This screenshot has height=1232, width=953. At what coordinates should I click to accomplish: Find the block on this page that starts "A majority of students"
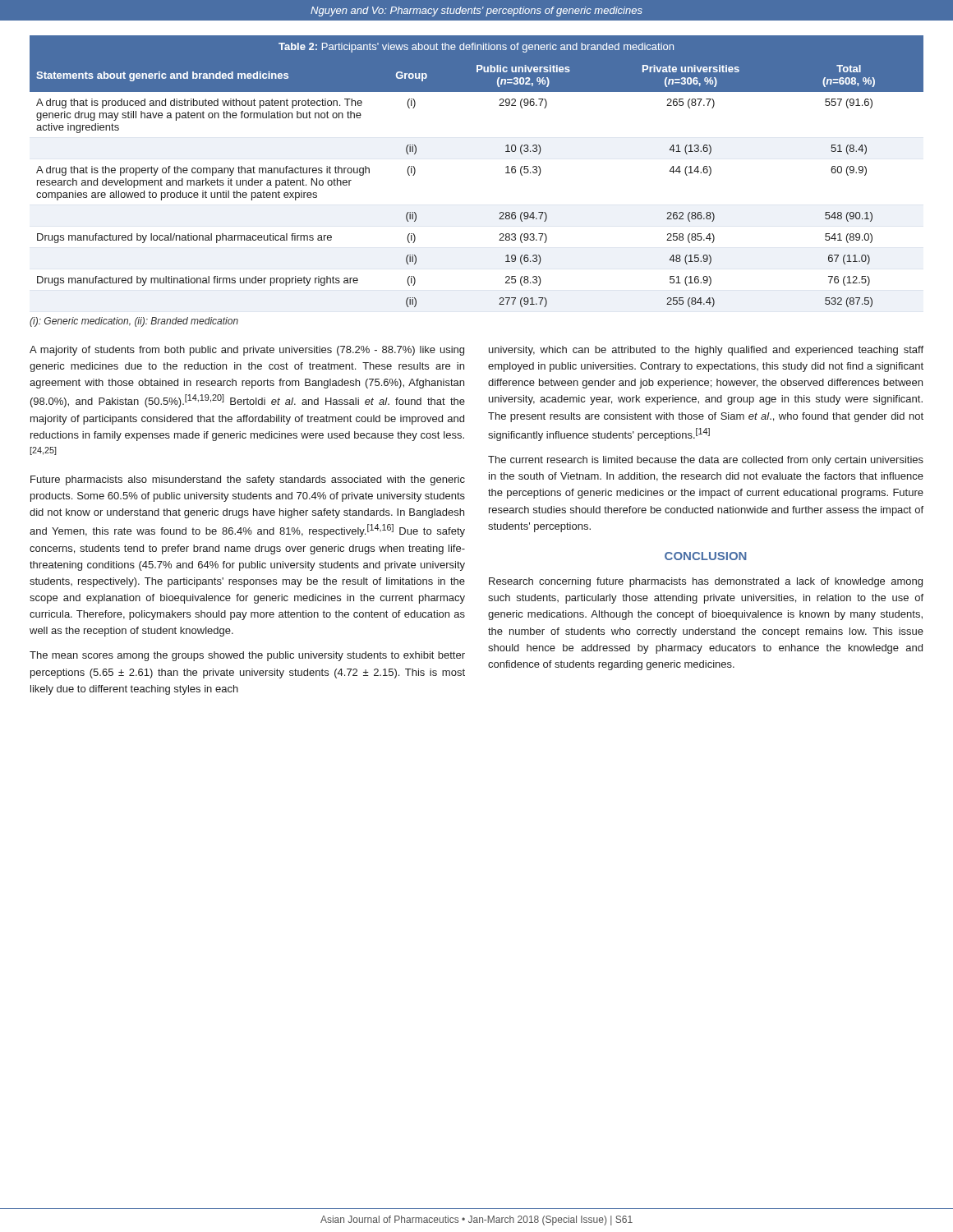point(247,402)
